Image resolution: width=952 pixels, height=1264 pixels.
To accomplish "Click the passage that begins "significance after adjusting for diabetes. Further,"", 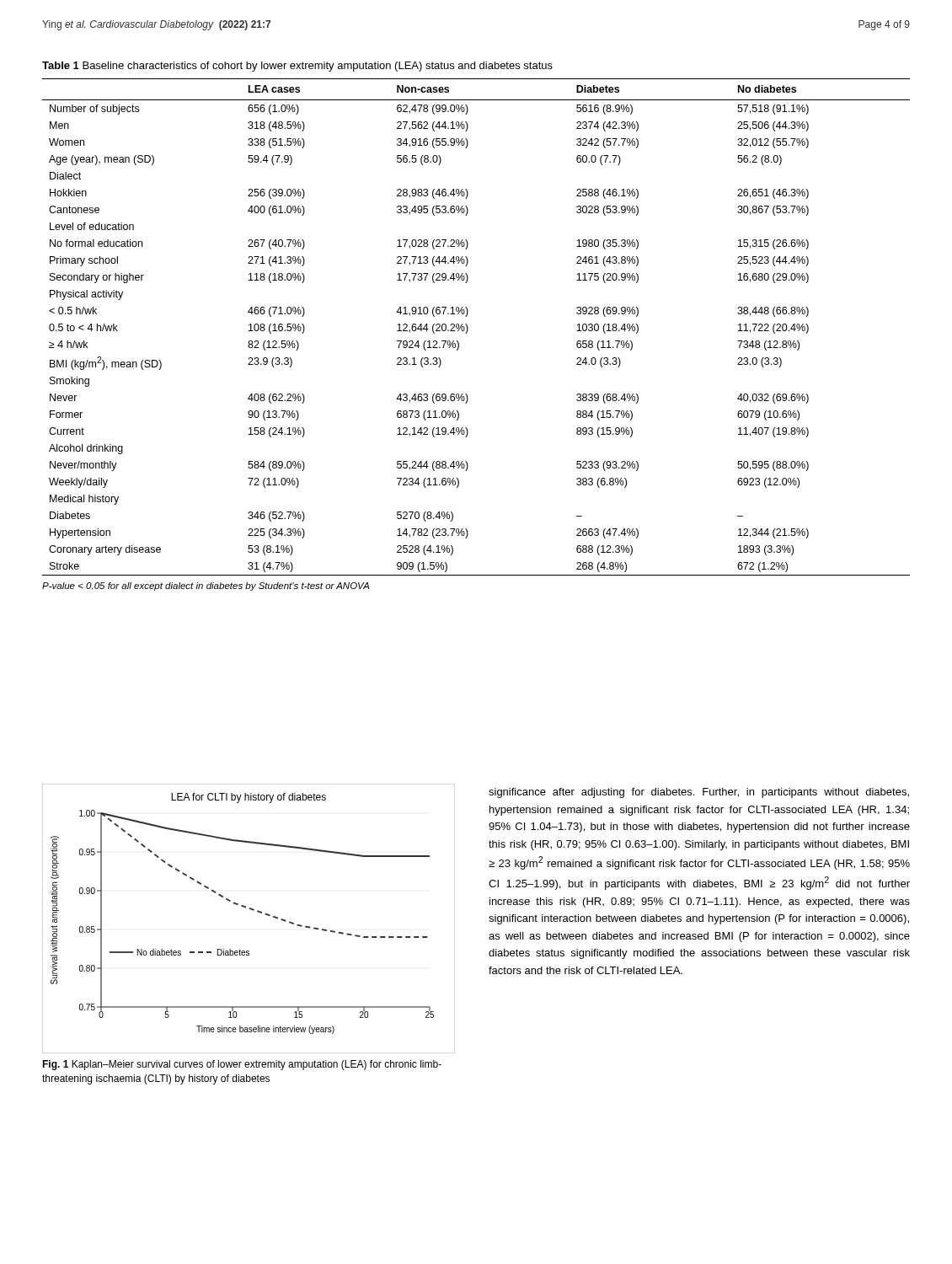I will pyautogui.click(x=699, y=881).
